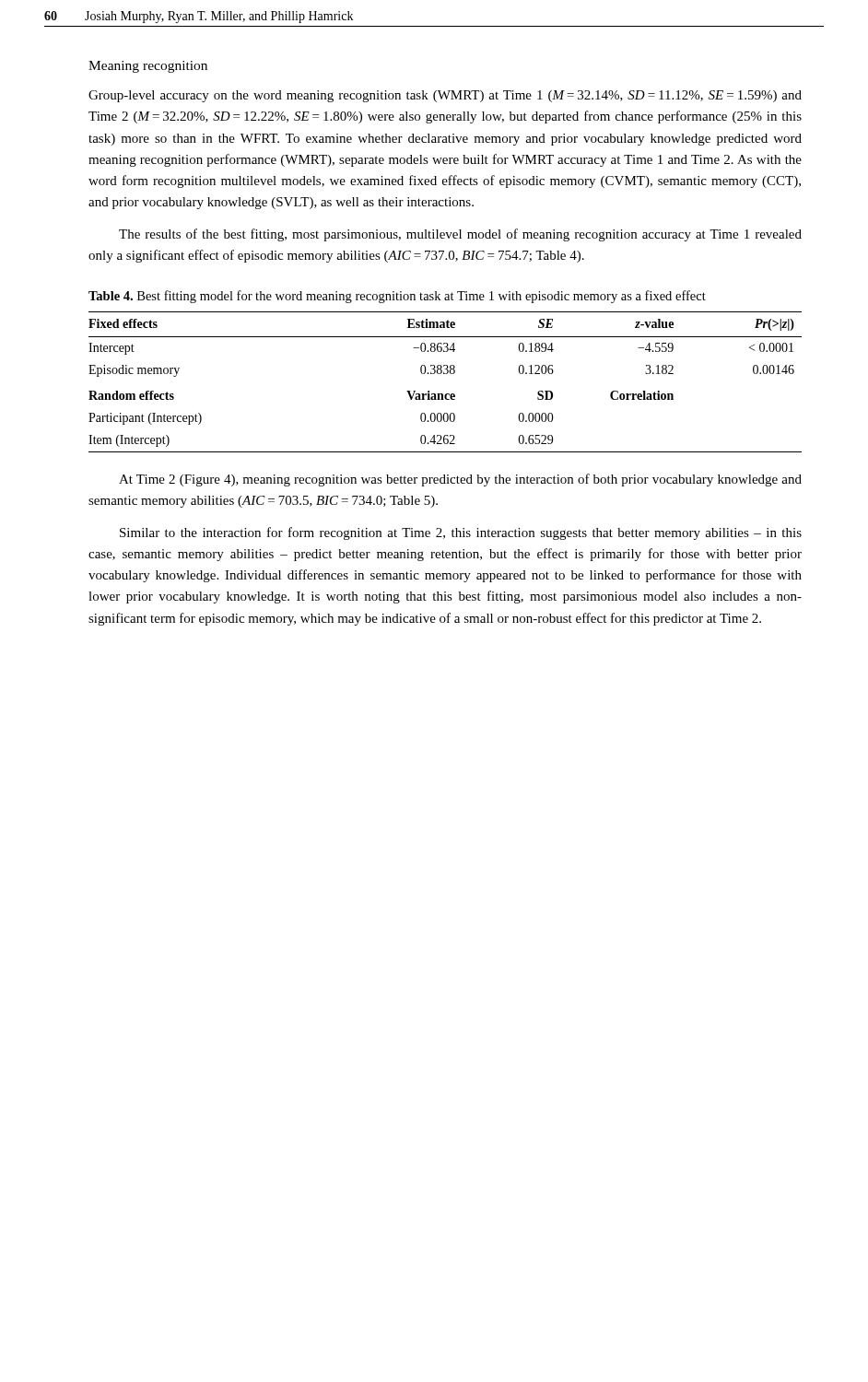This screenshot has width=868, height=1382.
Task: Select the text block containing "Similar to the interaction for form recognition at"
Action: click(445, 575)
